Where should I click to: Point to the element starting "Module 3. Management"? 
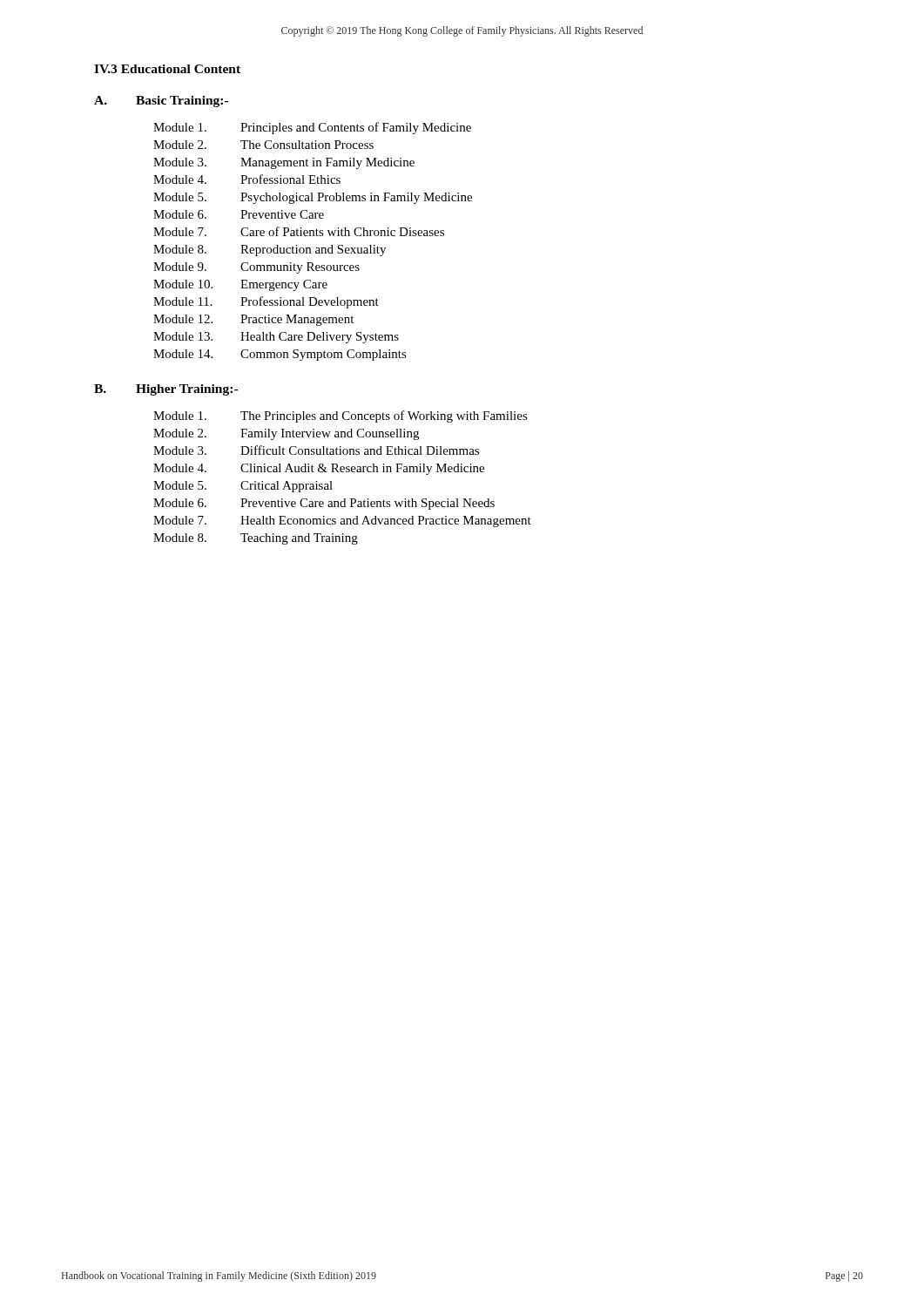[284, 163]
